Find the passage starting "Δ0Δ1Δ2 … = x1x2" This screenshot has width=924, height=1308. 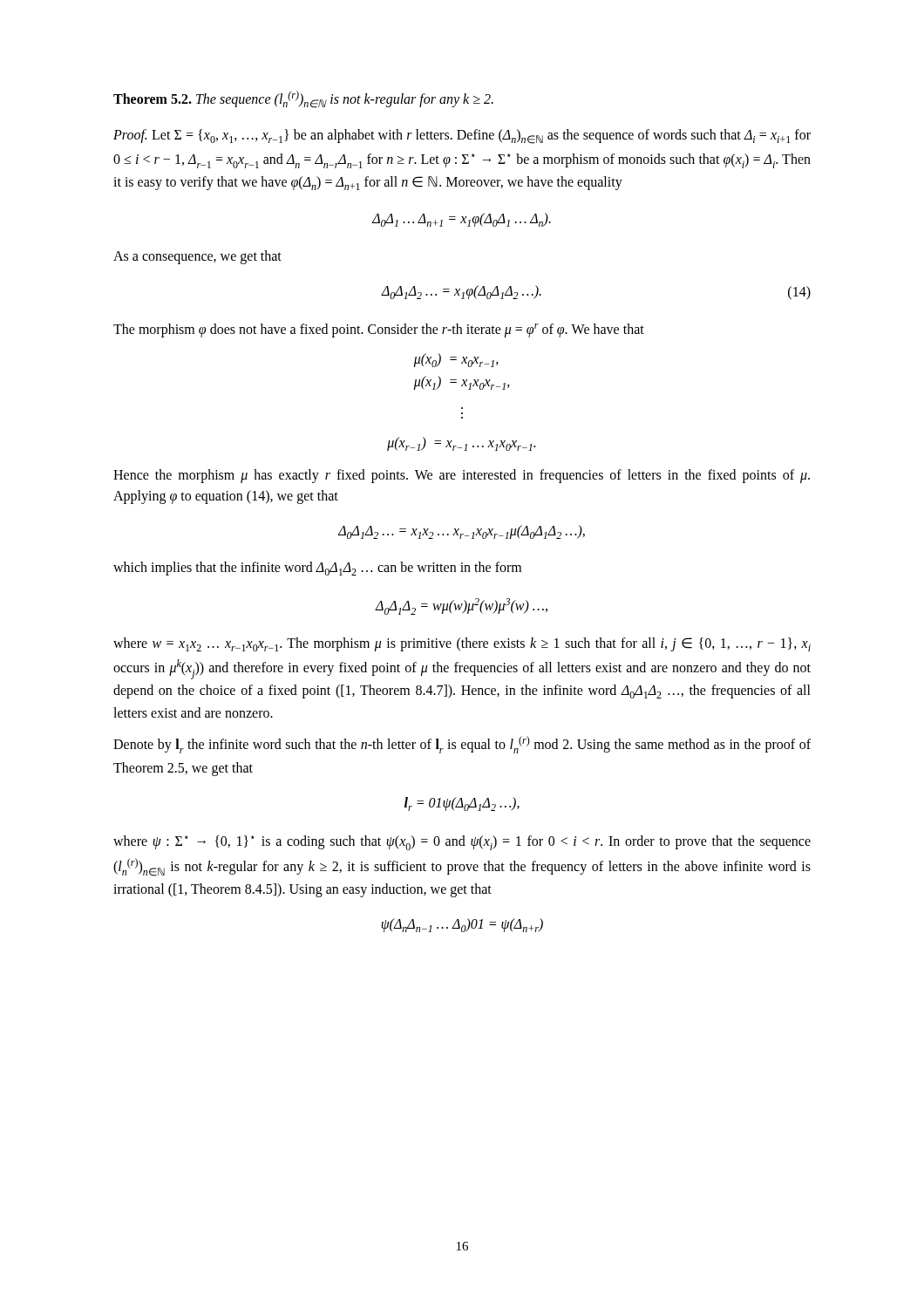[462, 532]
